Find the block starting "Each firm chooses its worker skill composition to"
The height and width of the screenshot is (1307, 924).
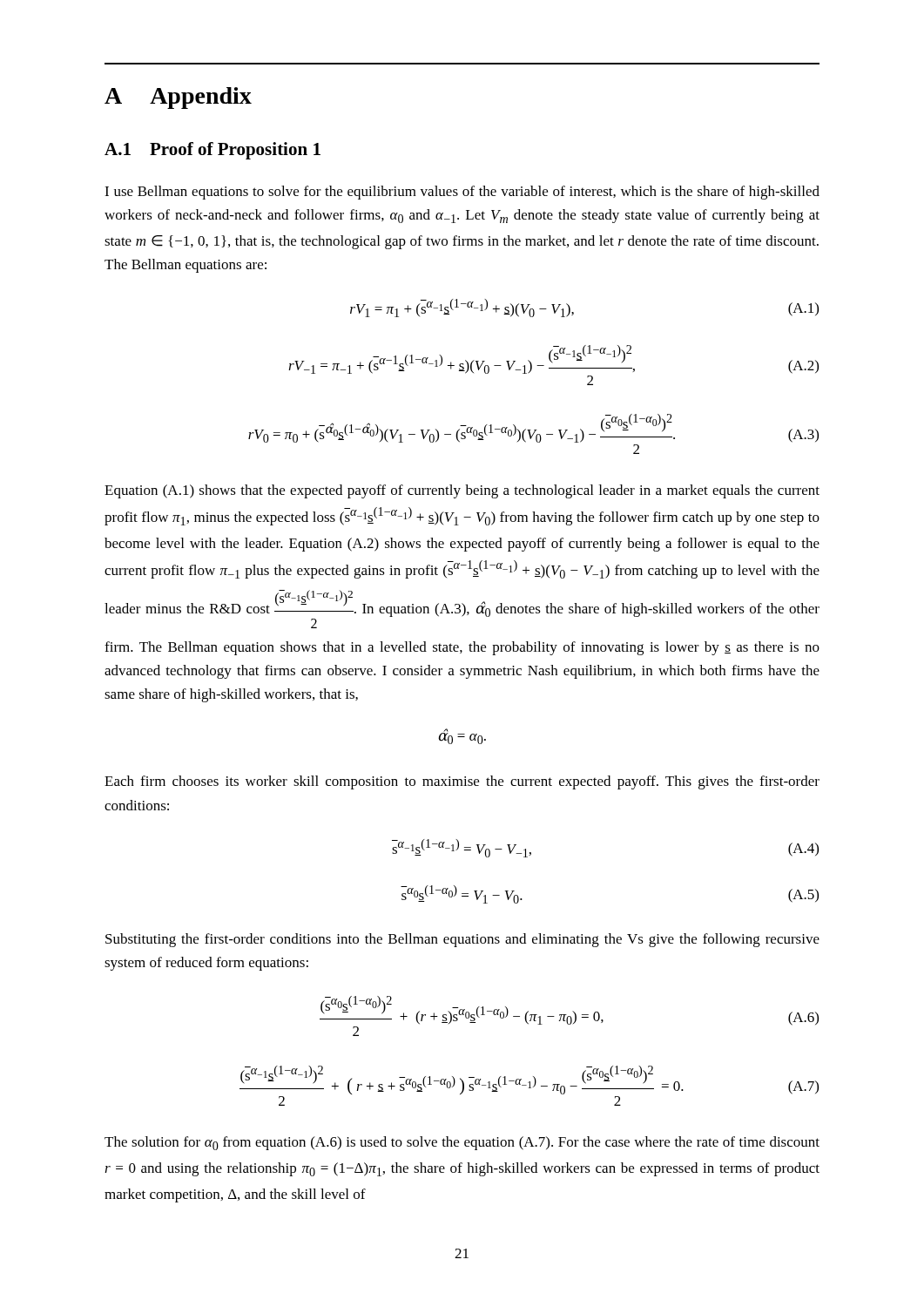462,793
